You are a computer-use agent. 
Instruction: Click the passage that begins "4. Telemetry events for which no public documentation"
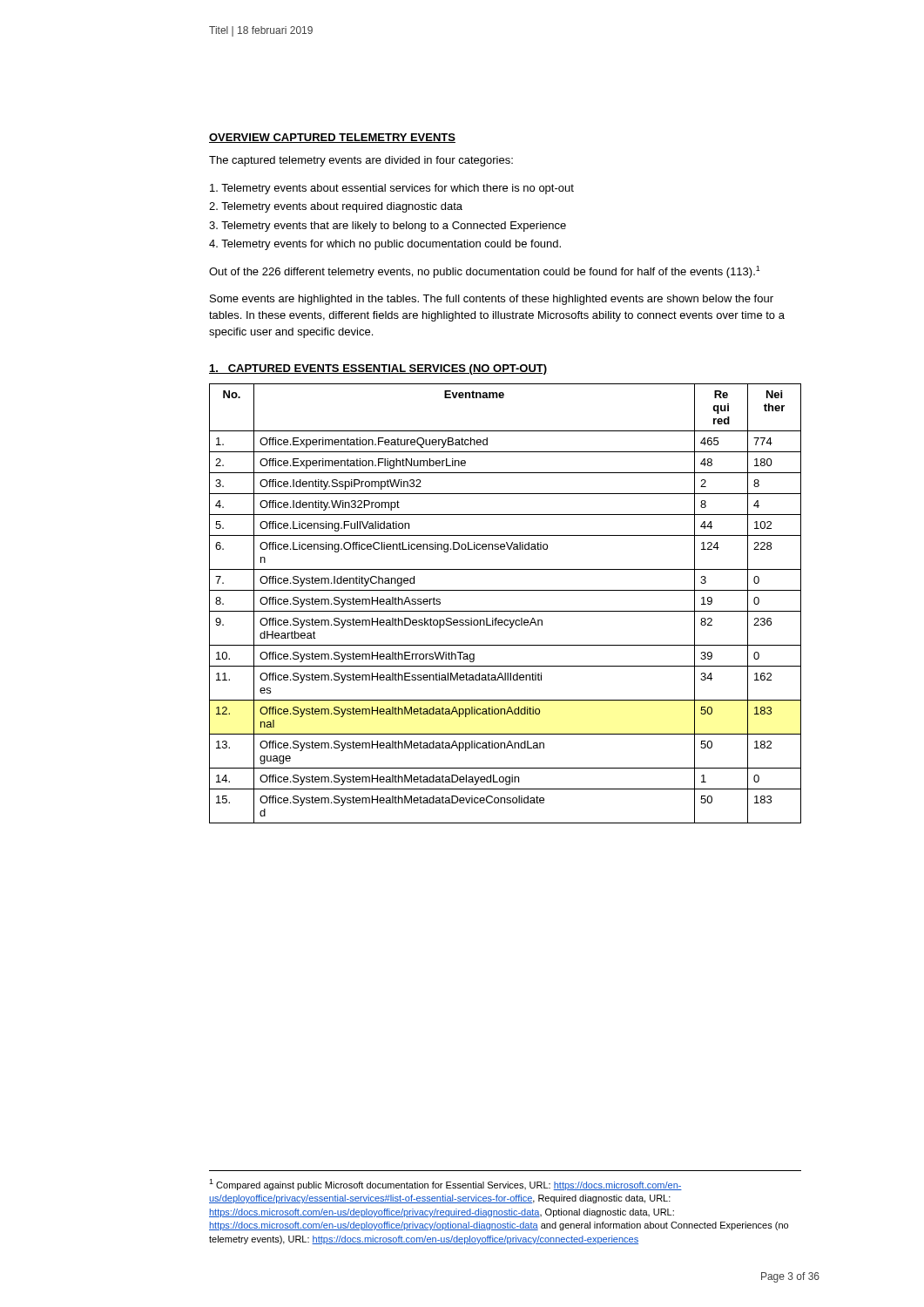tap(385, 244)
